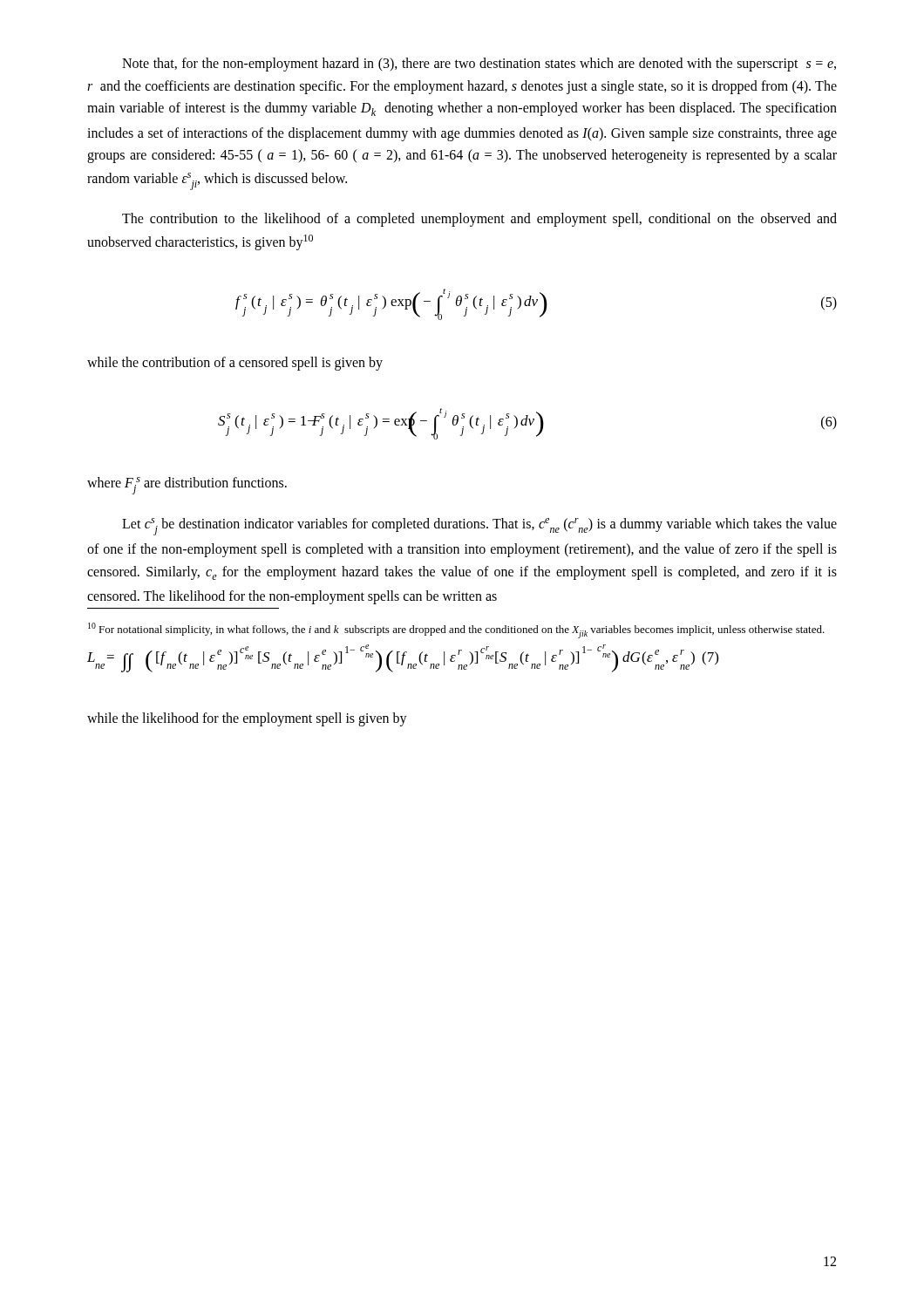Locate the text block starting "while the likelihood"
Image resolution: width=924 pixels, height=1308 pixels.
[247, 719]
